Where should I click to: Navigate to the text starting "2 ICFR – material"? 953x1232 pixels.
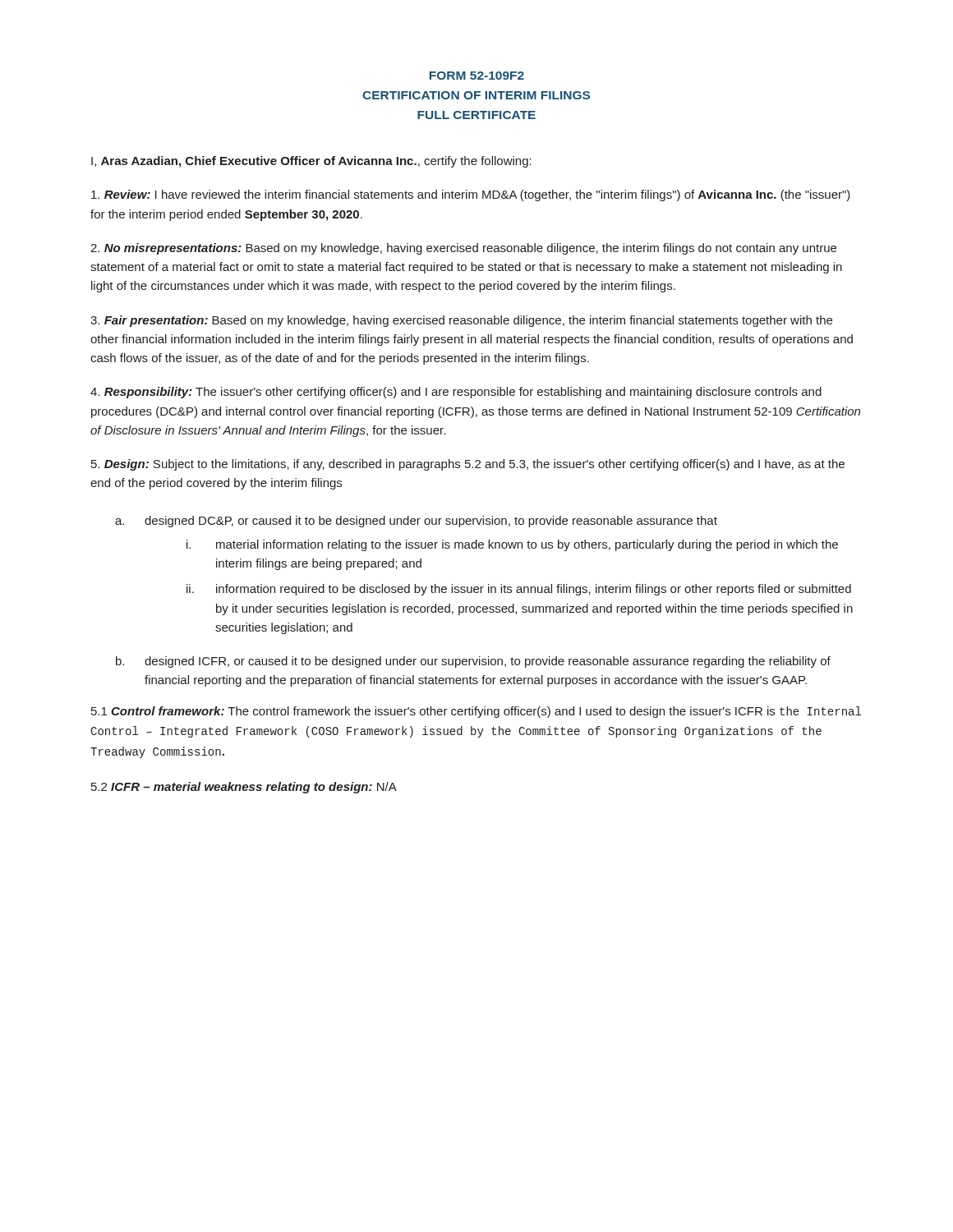(x=243, y=786)
